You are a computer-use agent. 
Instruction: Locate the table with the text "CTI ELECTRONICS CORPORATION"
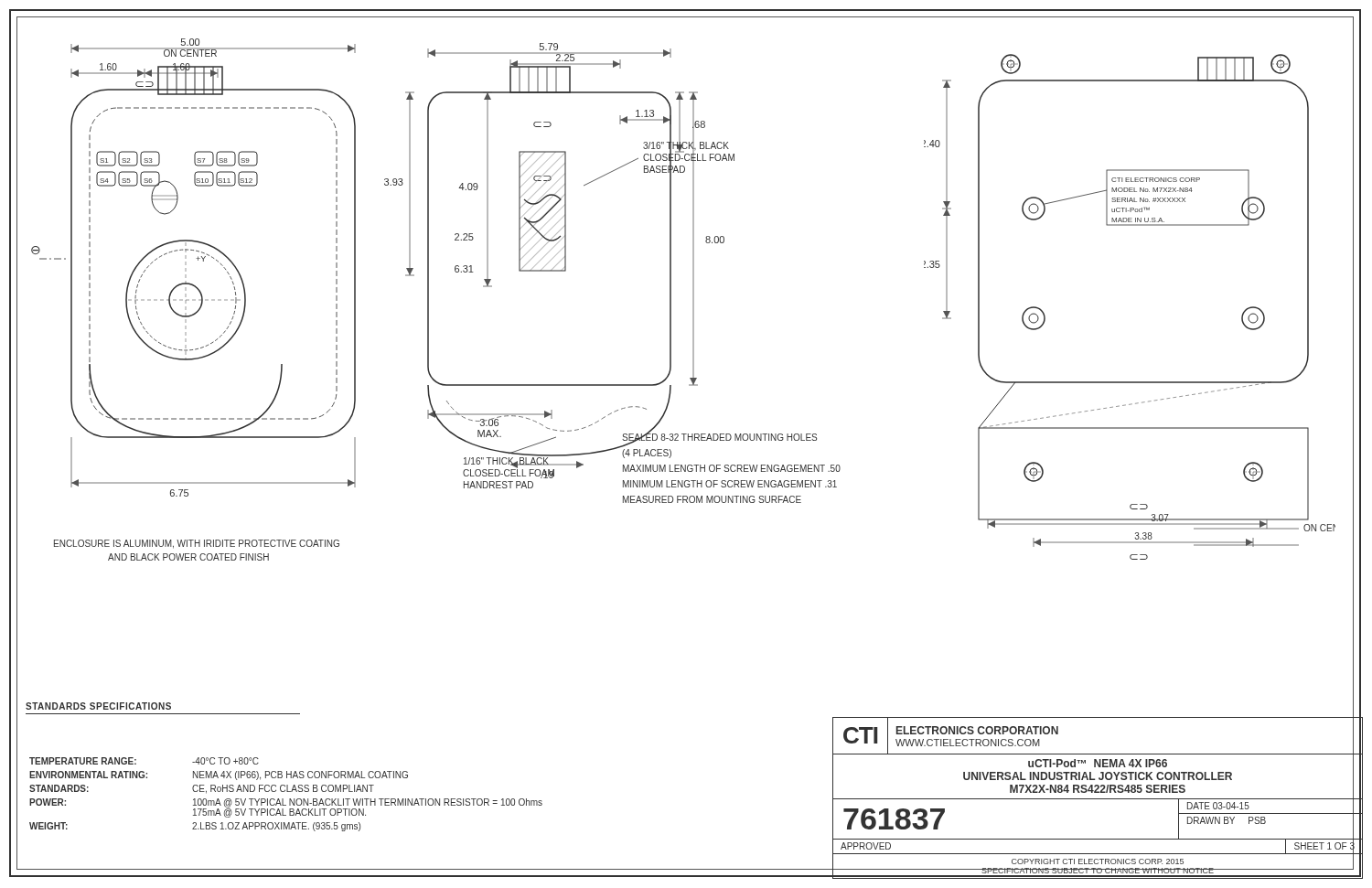tap(1098, 798)
